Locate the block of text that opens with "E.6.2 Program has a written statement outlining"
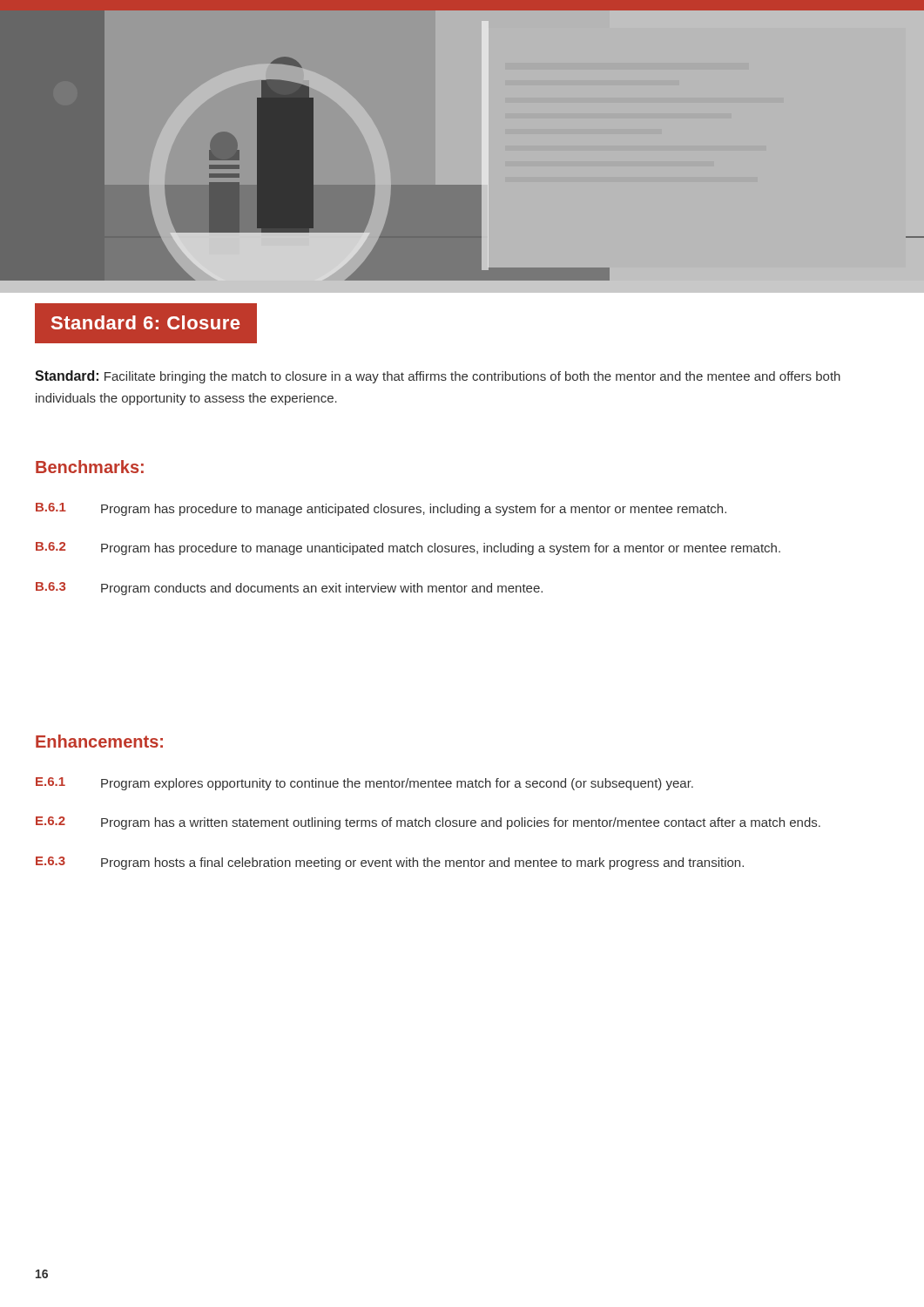This screenshot has height=1307, width=924. pyautogui.click(x=453, y=822)
